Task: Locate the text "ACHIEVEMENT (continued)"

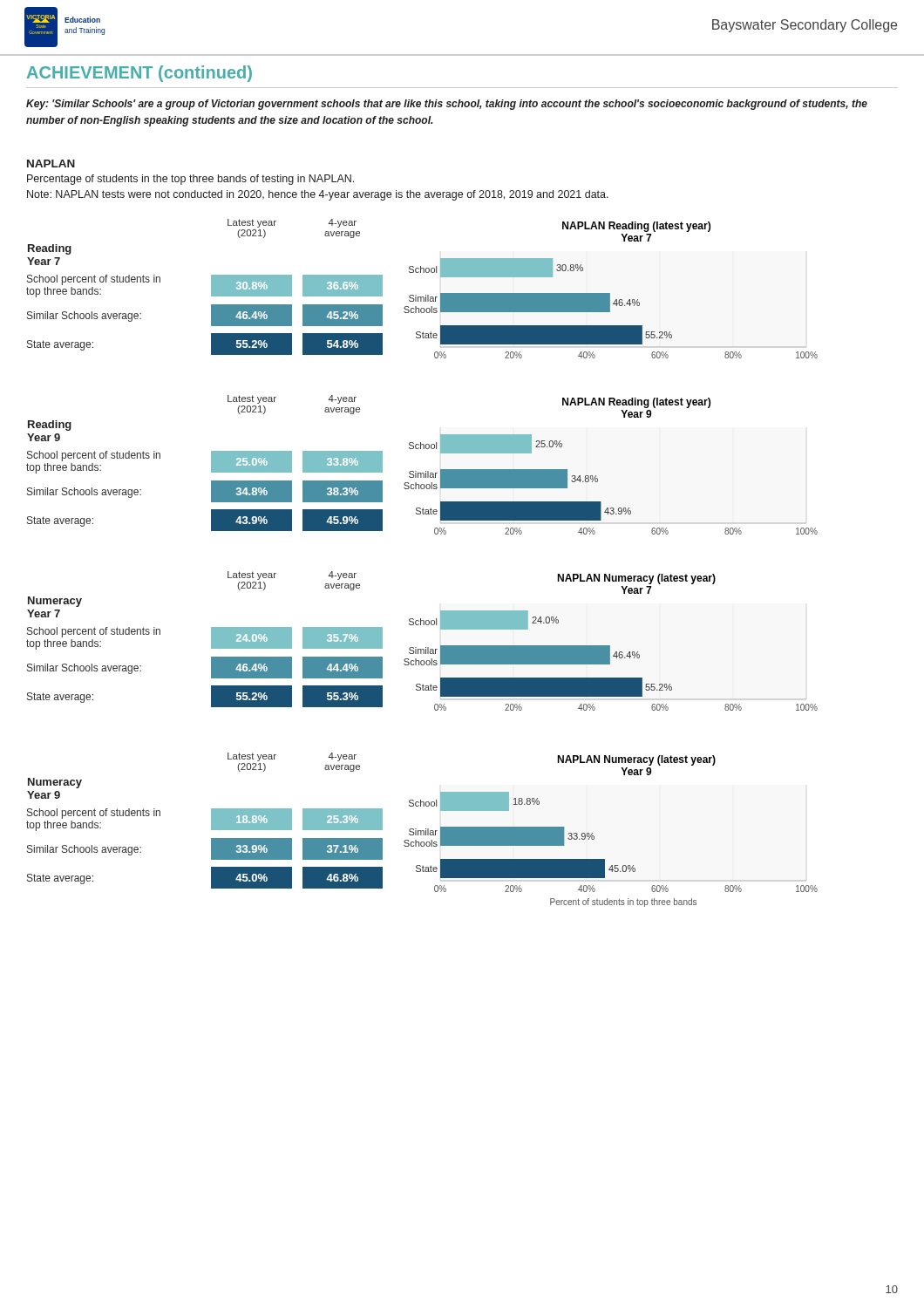Action: tap(139, 72)
